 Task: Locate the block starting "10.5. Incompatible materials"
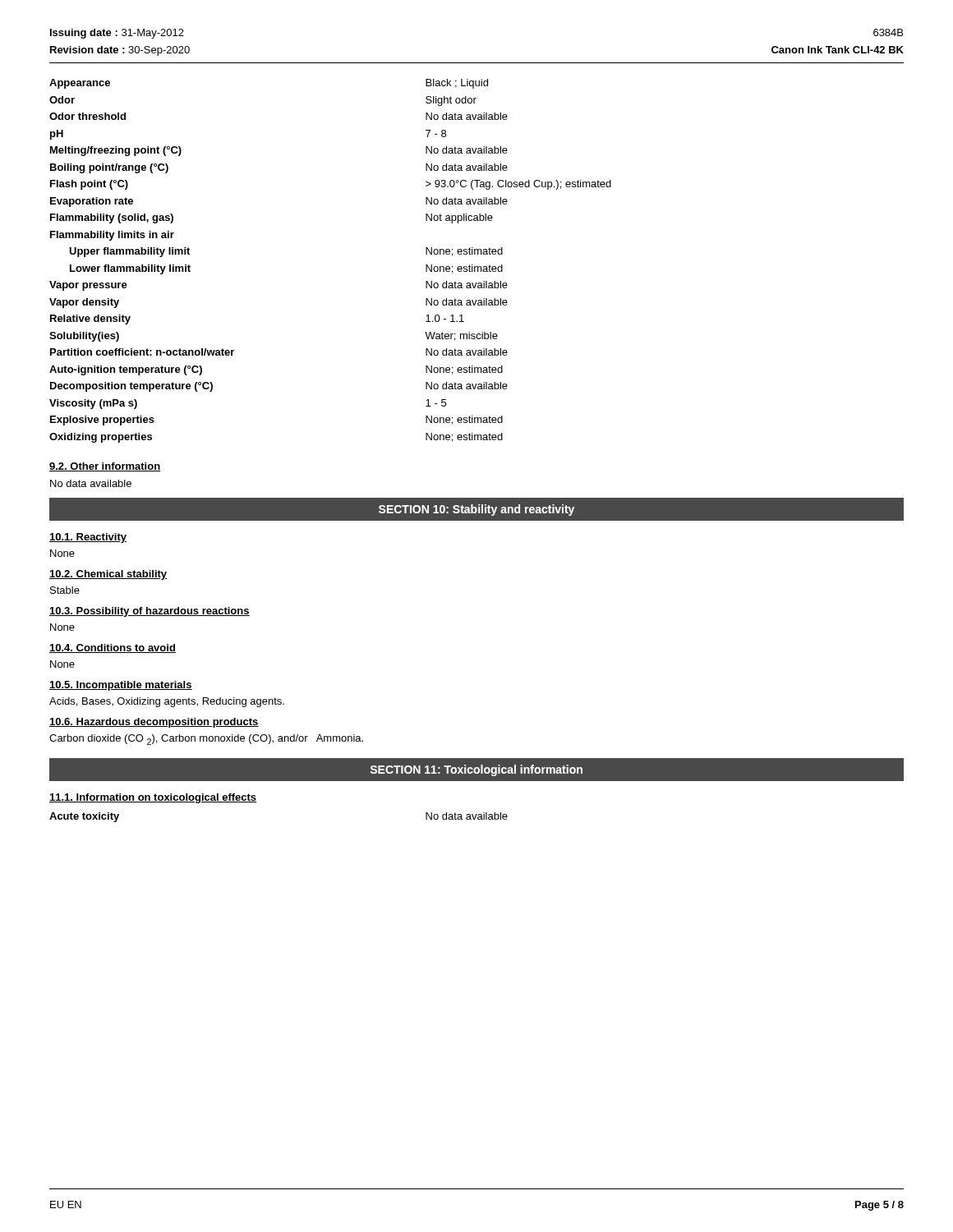pyautogui.click(x=121, y=685)
